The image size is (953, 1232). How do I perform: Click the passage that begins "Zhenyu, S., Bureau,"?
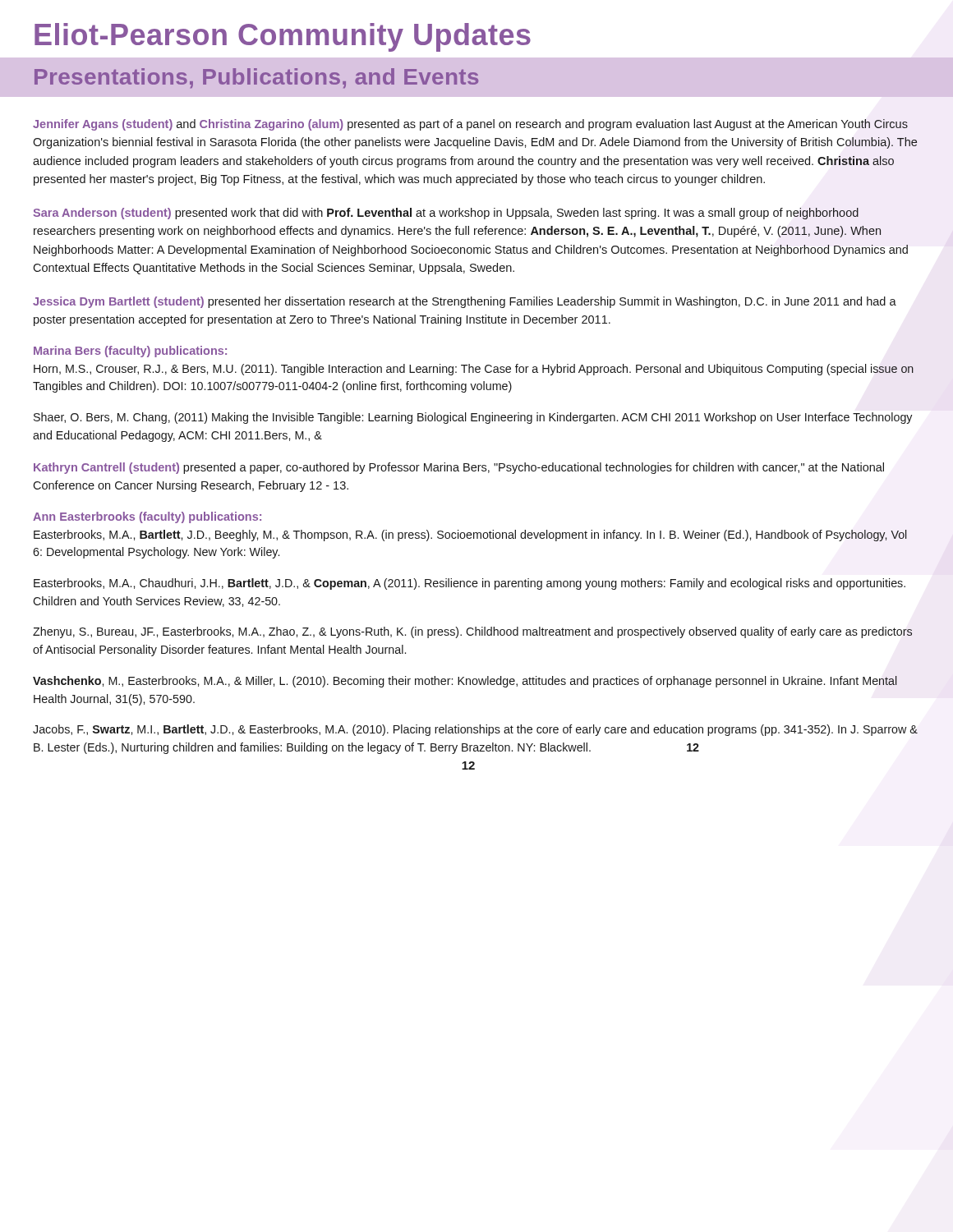[x=473, y=641]
